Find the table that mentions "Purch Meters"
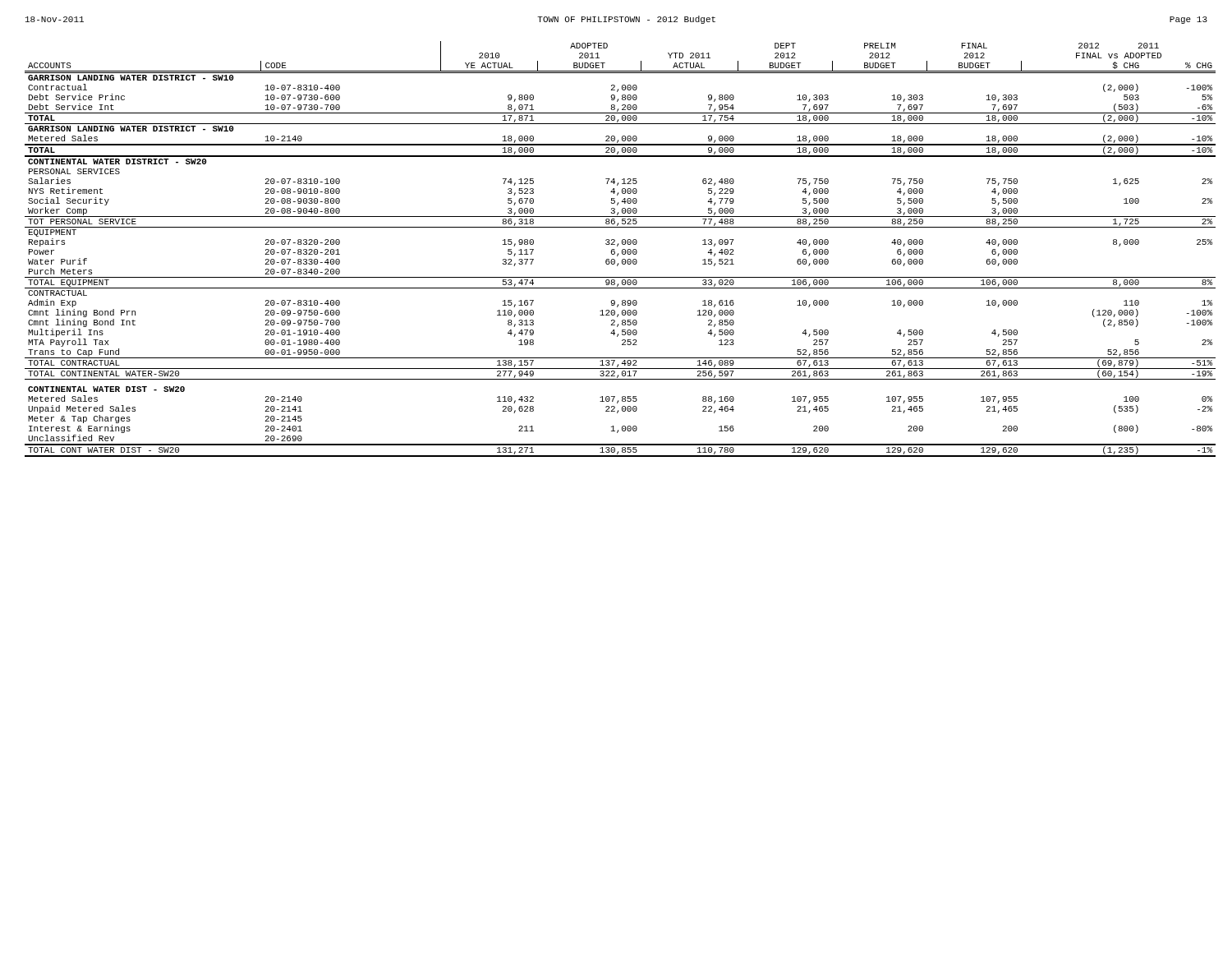Viewport: 1232px width, 954px height. pos(620,249)
